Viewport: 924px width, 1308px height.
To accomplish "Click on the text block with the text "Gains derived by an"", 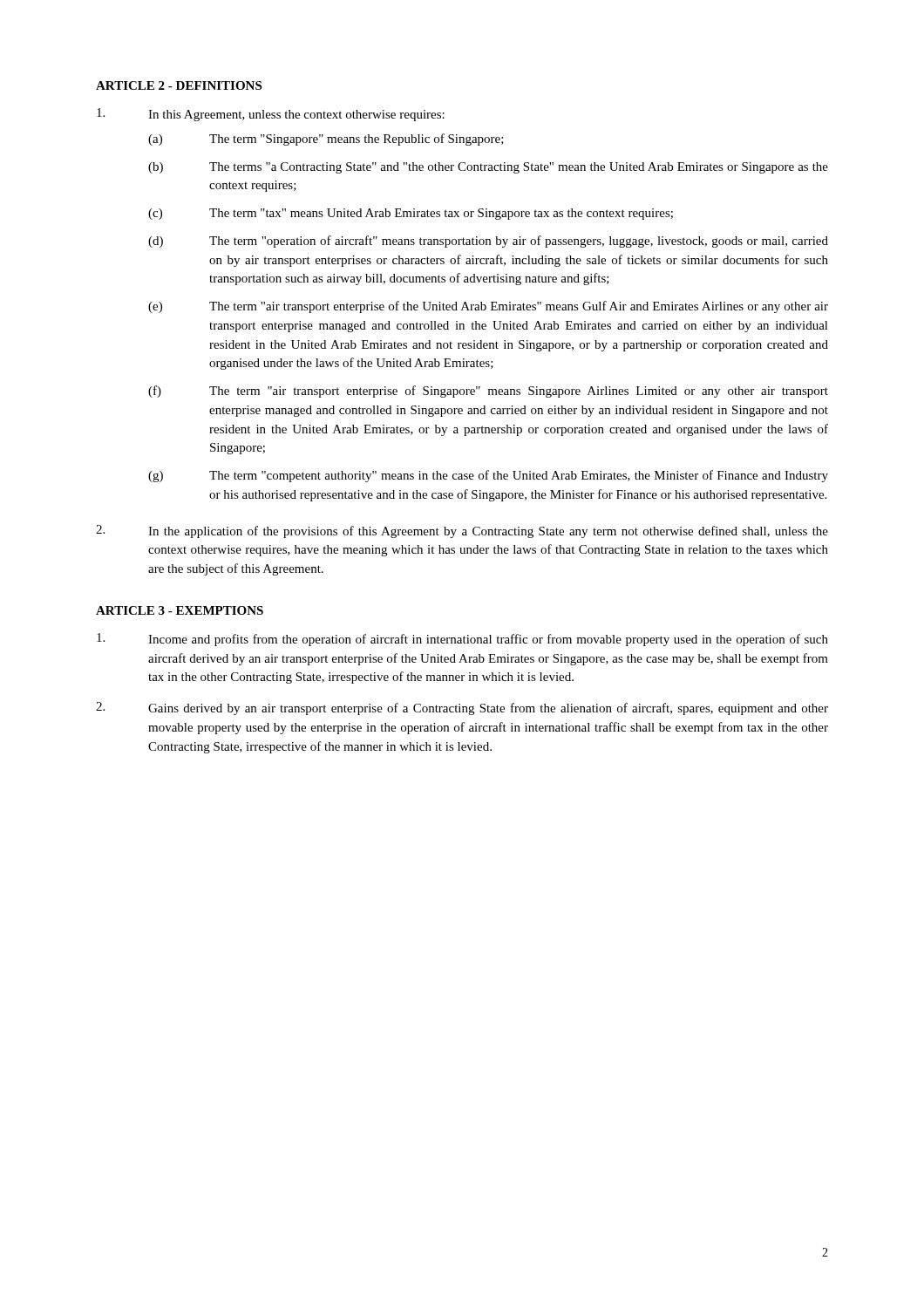I will [462, 728].
